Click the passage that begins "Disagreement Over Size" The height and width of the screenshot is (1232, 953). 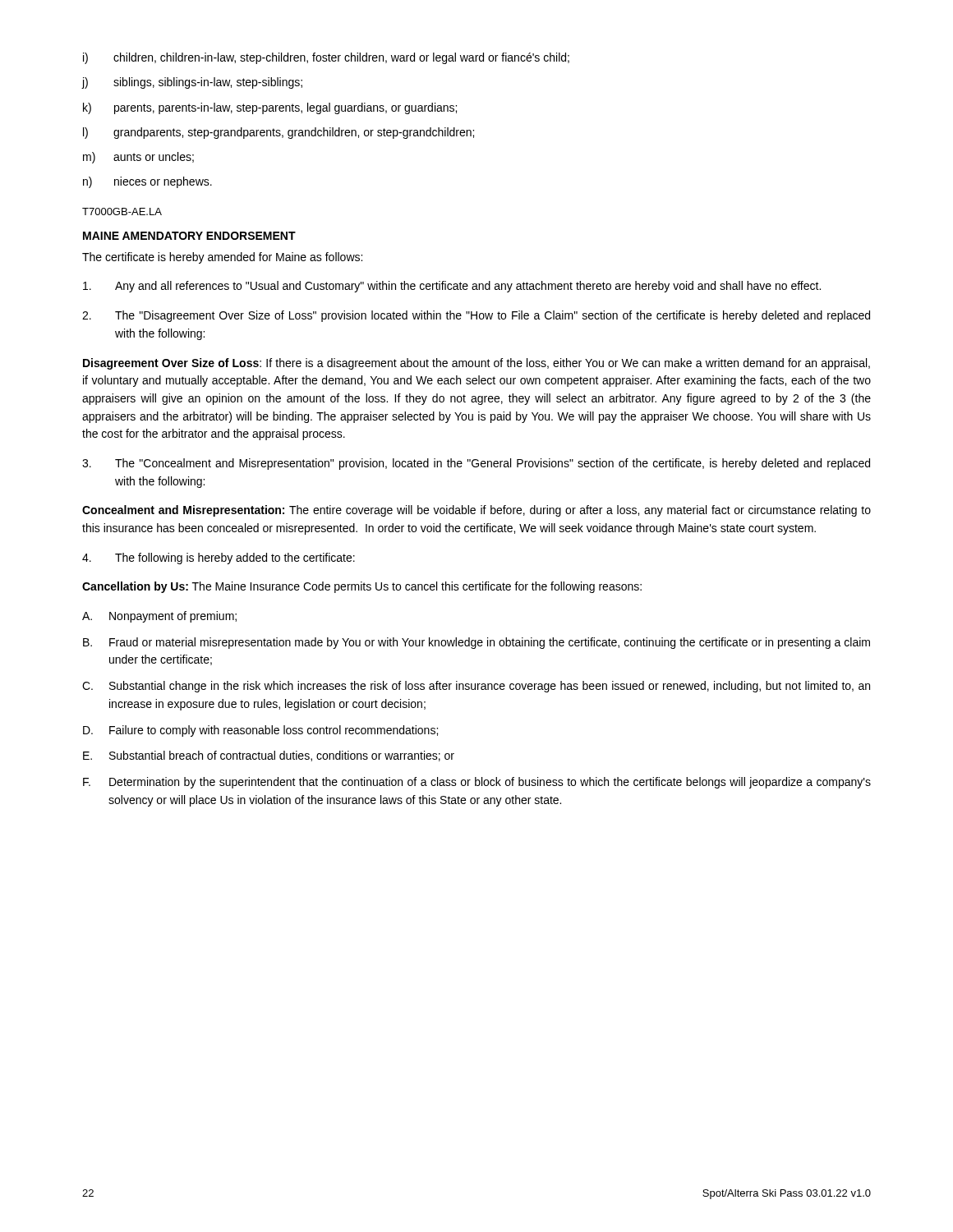[x=476, y=398]
